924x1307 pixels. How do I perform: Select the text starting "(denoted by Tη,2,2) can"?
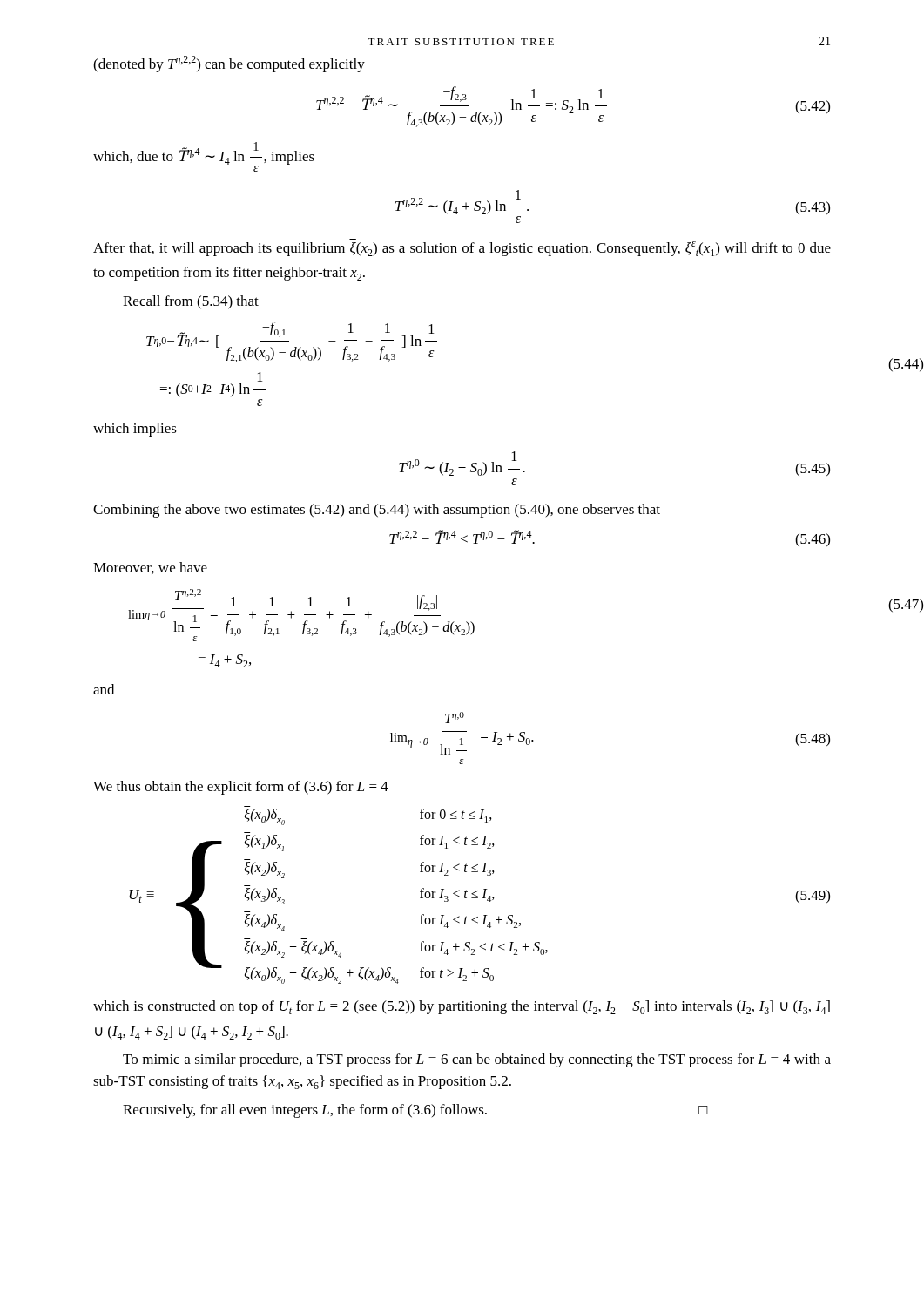pyautogui.click(x=229, y=63)
